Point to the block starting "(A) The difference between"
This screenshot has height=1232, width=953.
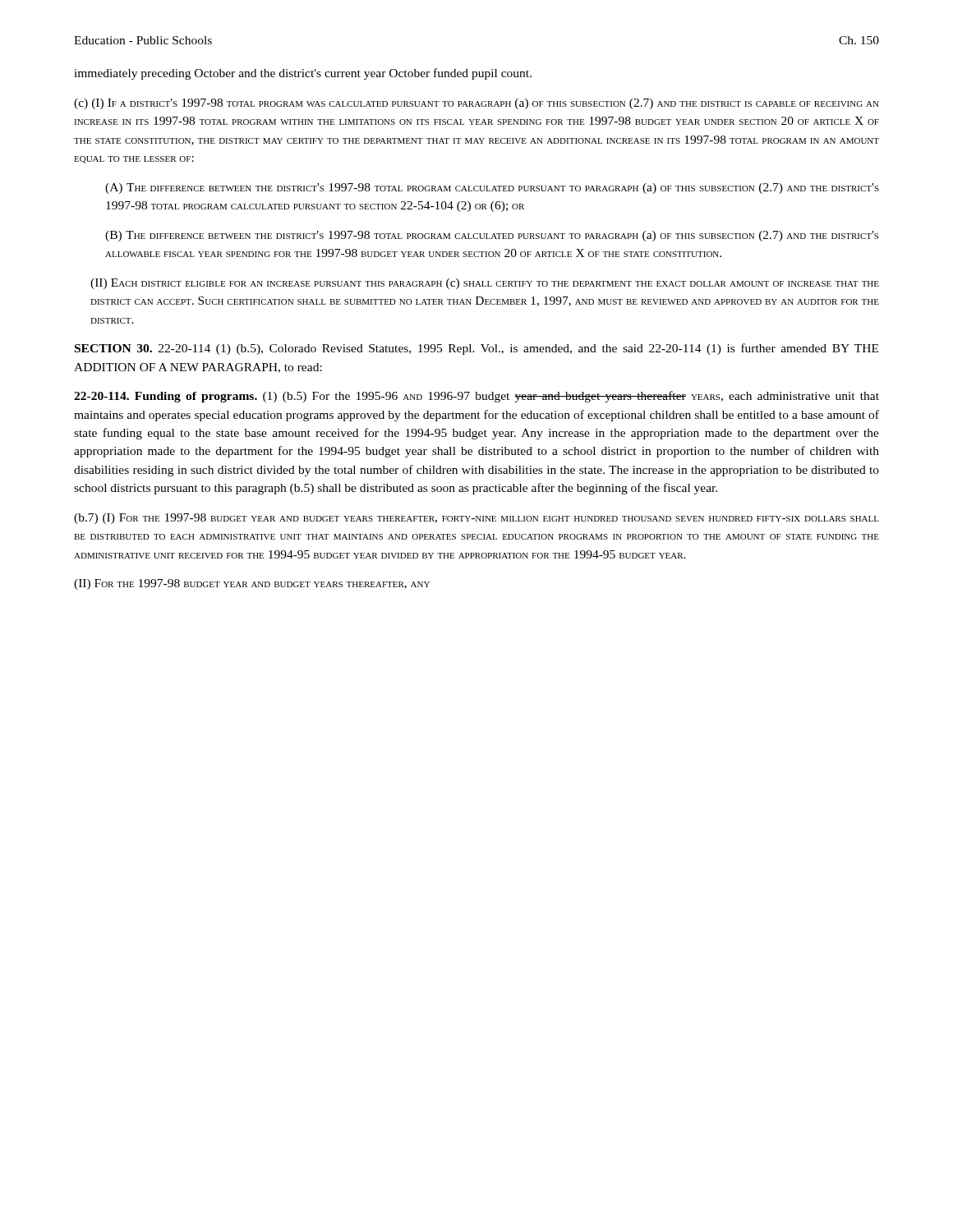click(x=492, y=196)
